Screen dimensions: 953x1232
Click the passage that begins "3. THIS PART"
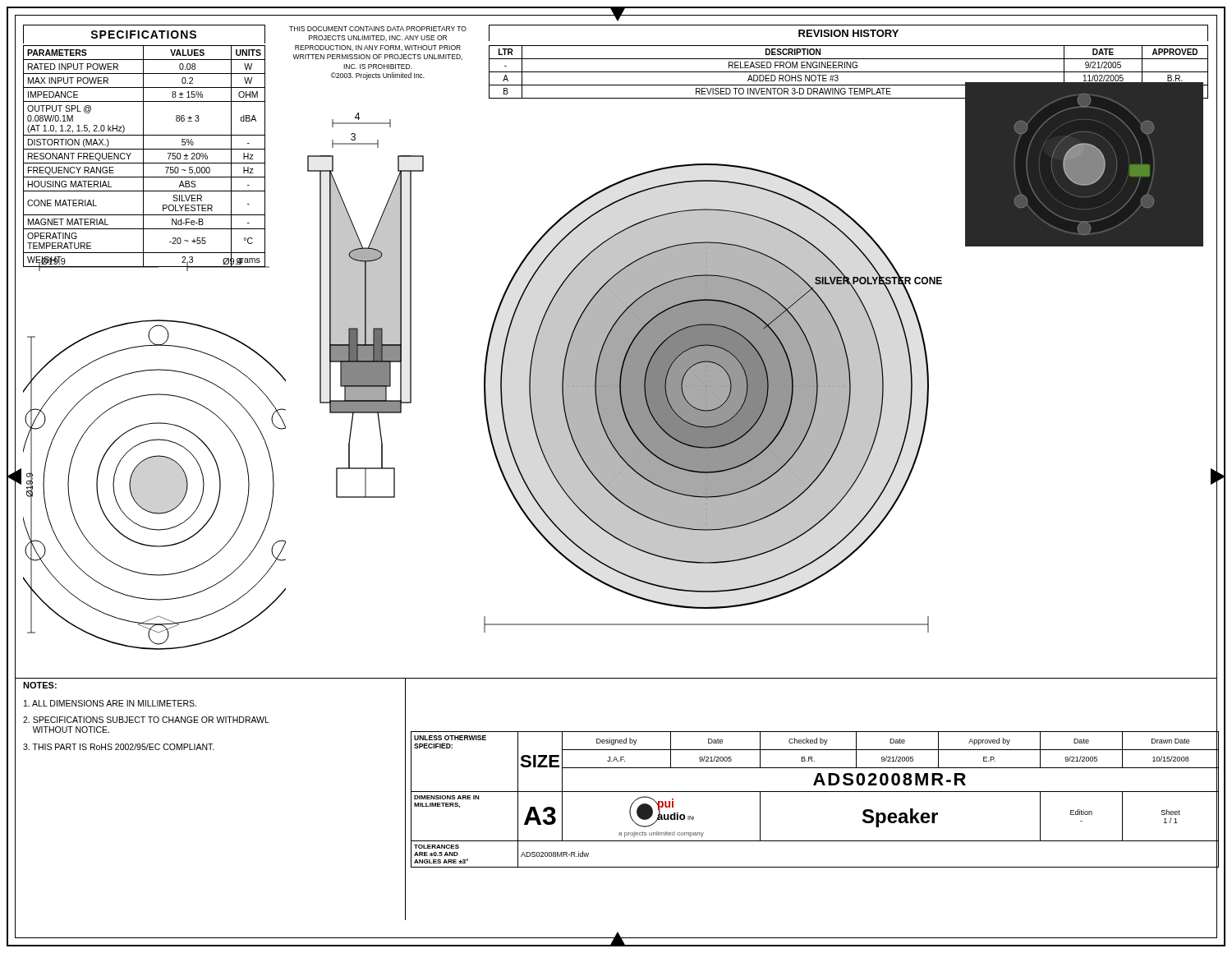coord(119,747)
